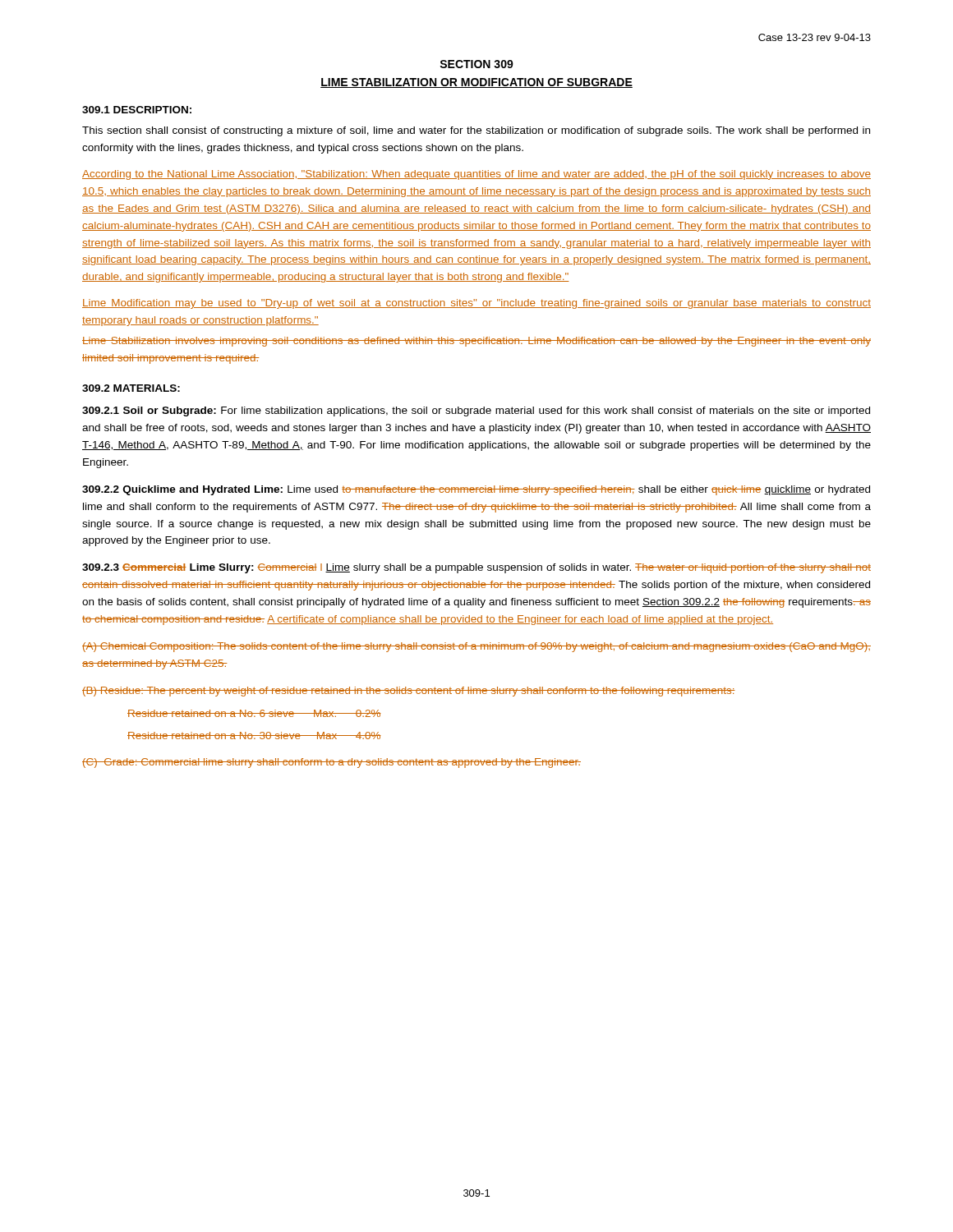This screenshot has height=1232, width=953.
Task: Select the text block that reads "(A) Chemical Composition:"
Action: pyautogui.click(x=476, y=655)
